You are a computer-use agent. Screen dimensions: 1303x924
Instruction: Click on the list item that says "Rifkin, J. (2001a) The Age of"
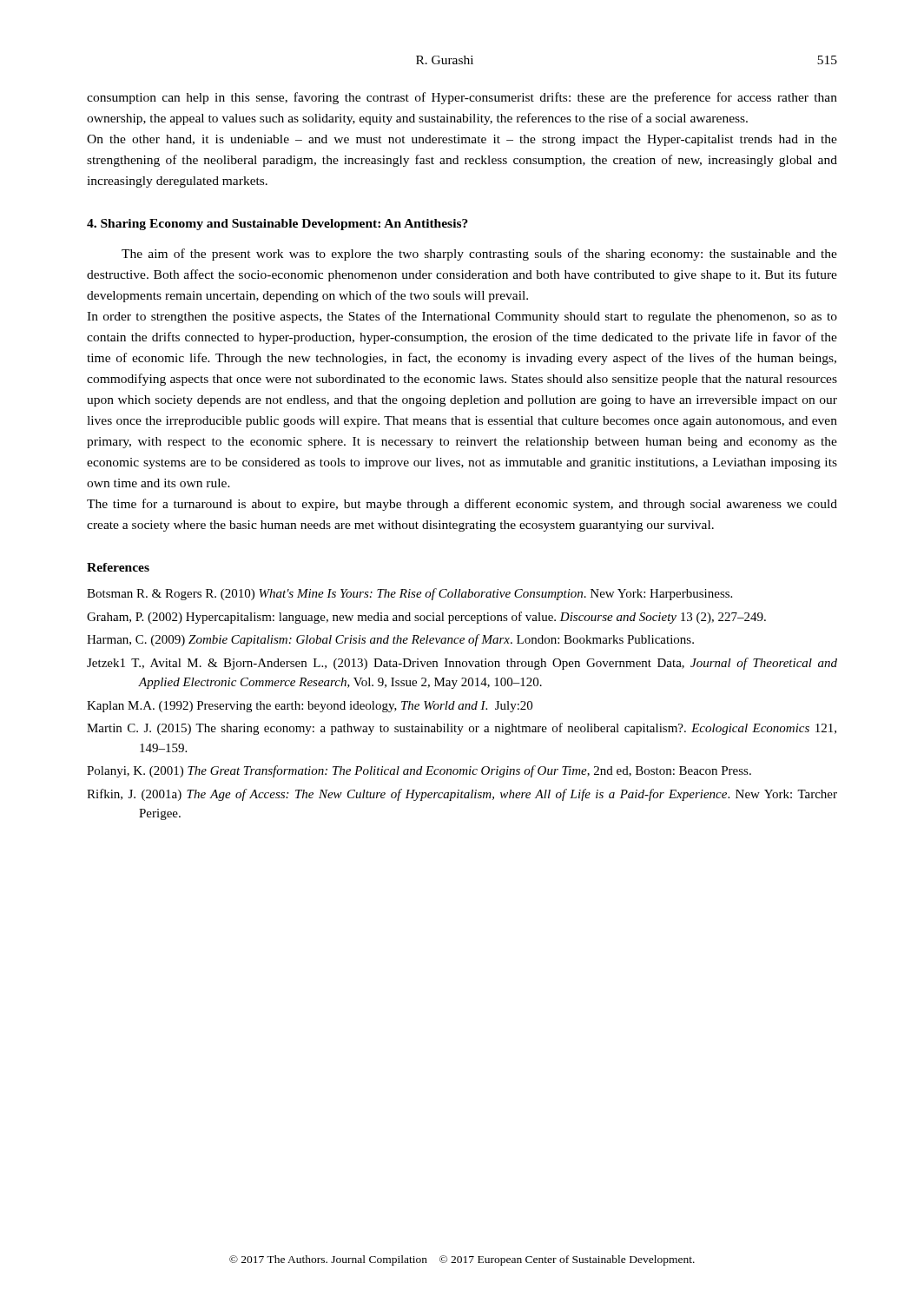(x=462, y=804)
